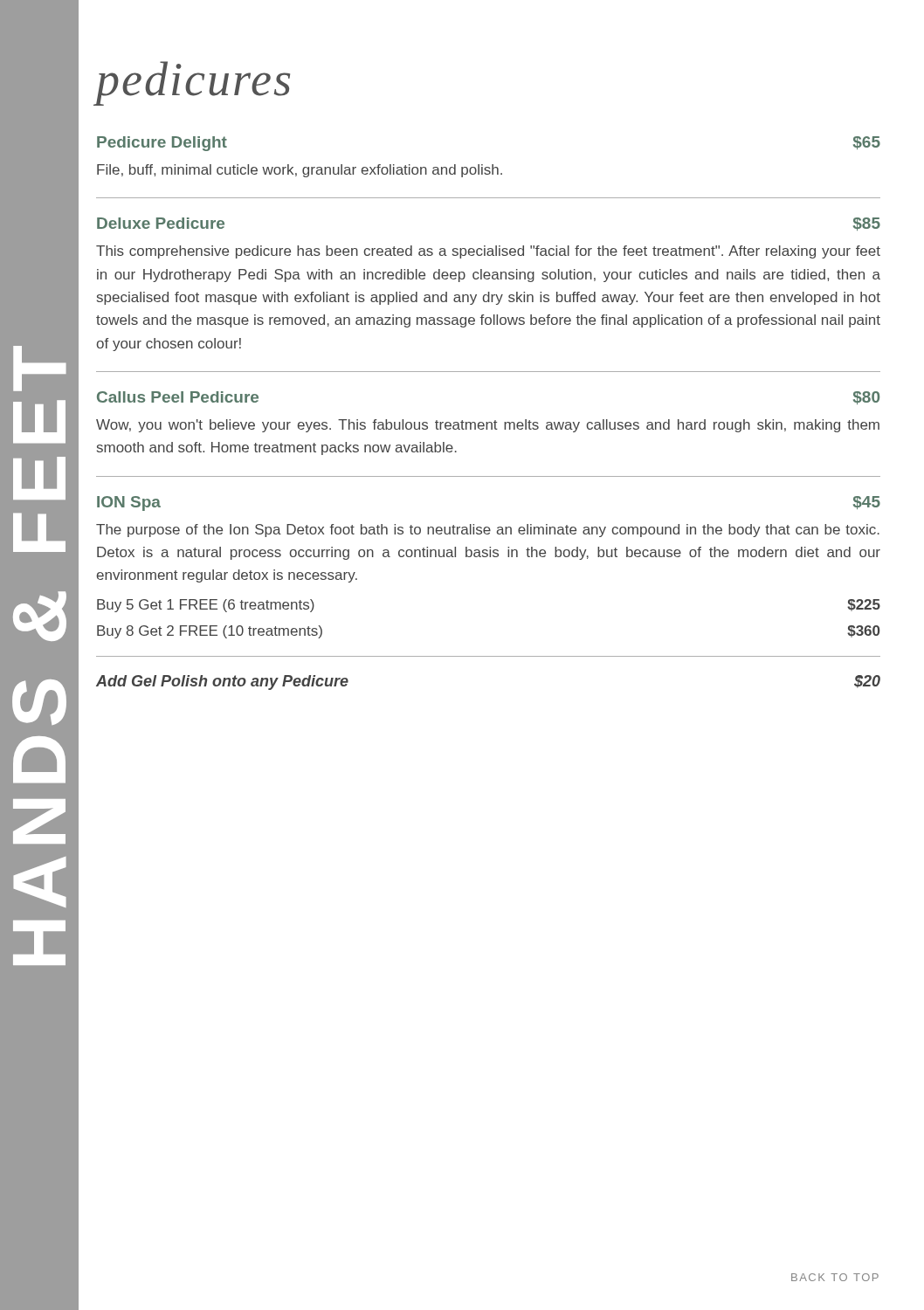Point to "Pedicure Delight $65"

click(x=159, y=144)
